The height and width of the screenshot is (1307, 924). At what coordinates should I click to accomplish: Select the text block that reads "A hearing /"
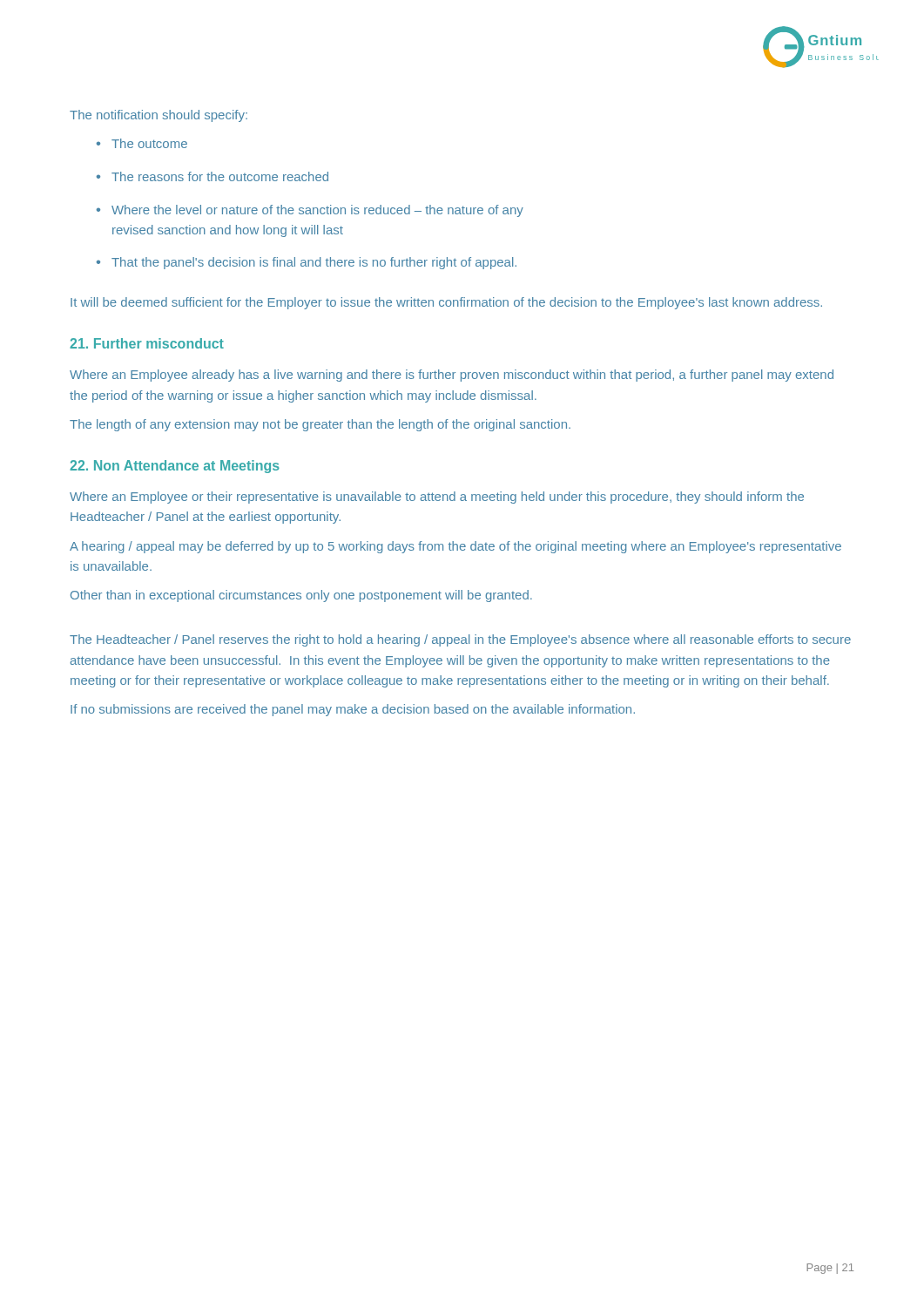pyautogui.click(x=456, y=556)
